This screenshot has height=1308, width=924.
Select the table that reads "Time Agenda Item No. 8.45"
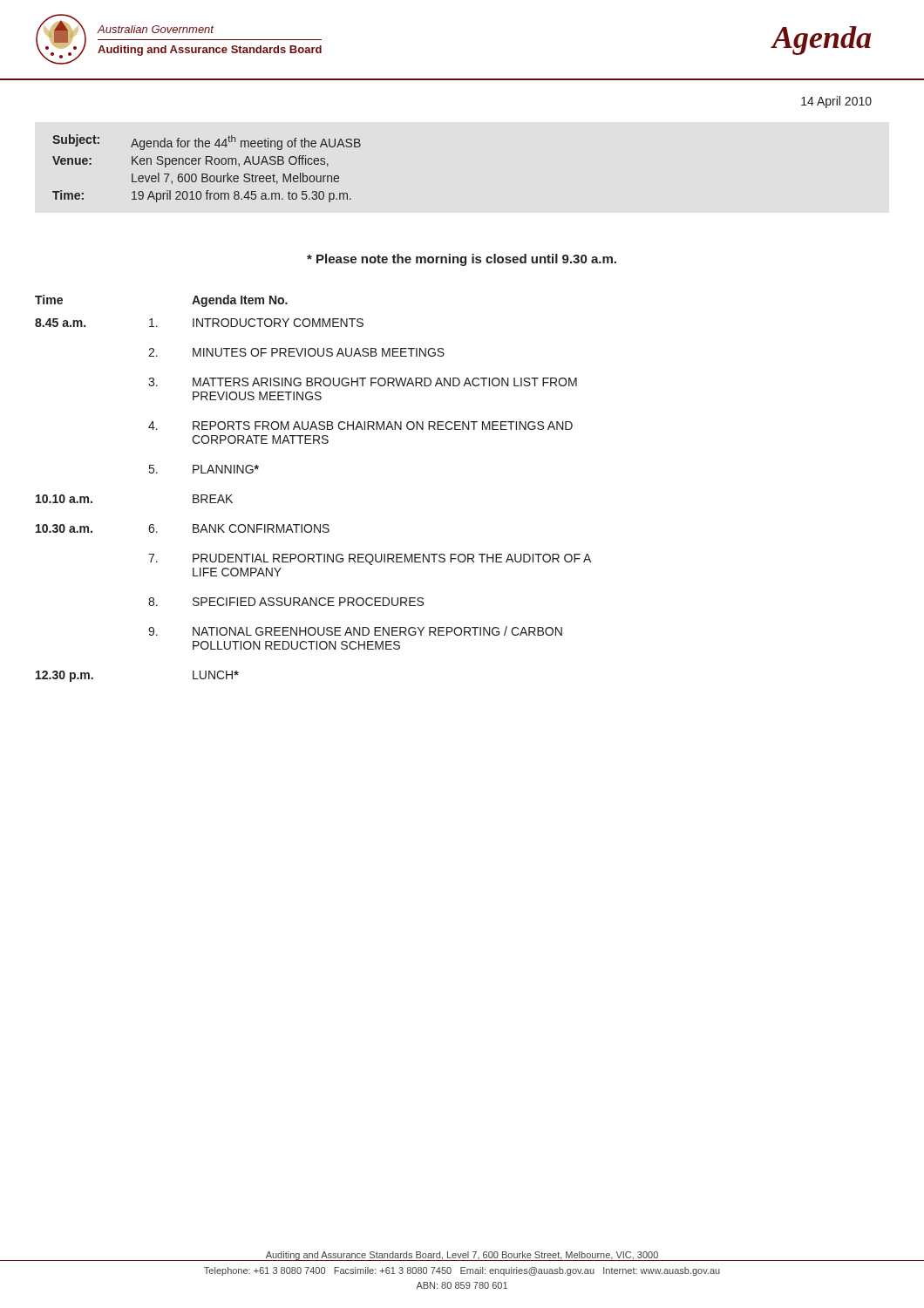[462, 495]
